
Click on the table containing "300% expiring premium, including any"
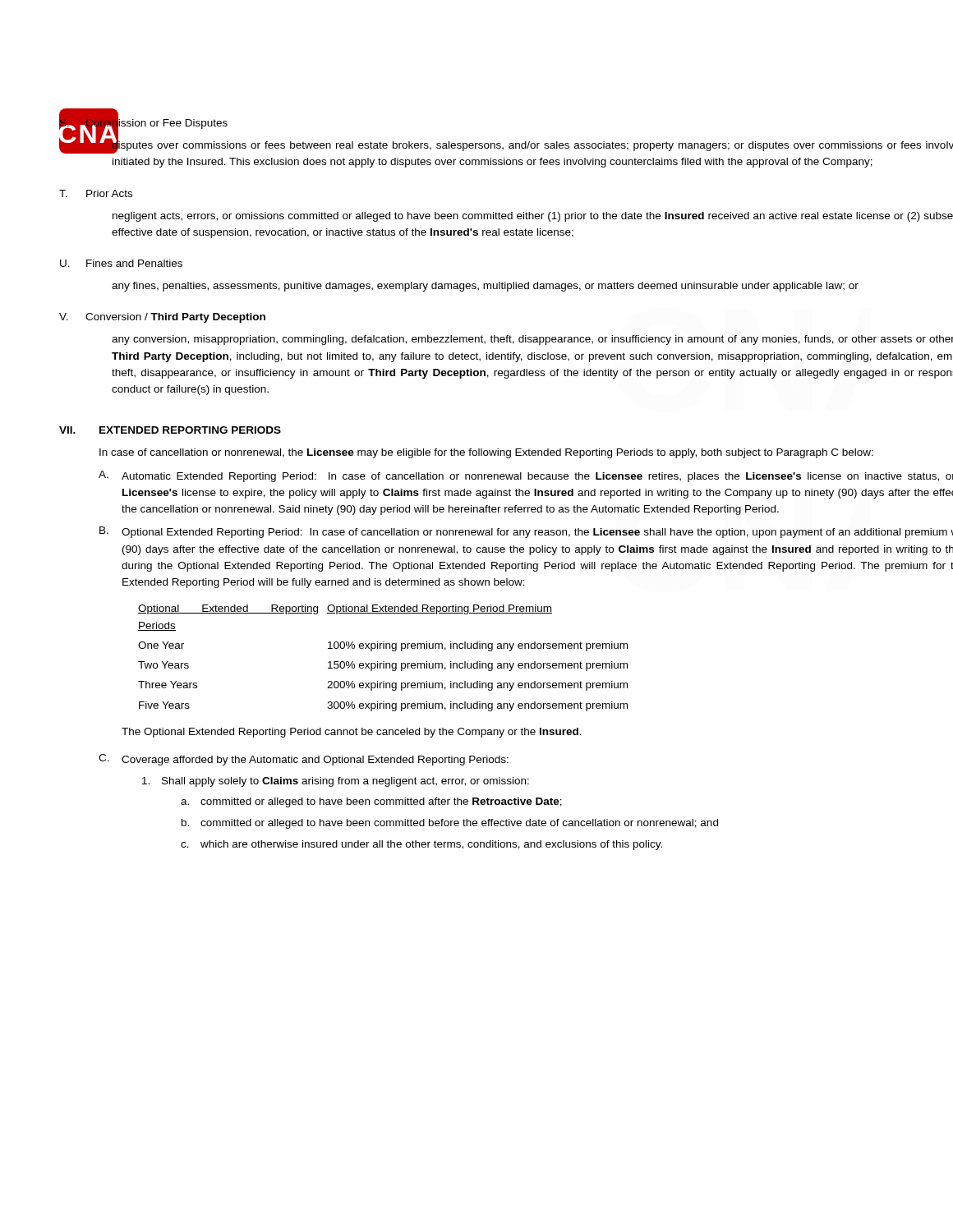[x=537, y=657]
